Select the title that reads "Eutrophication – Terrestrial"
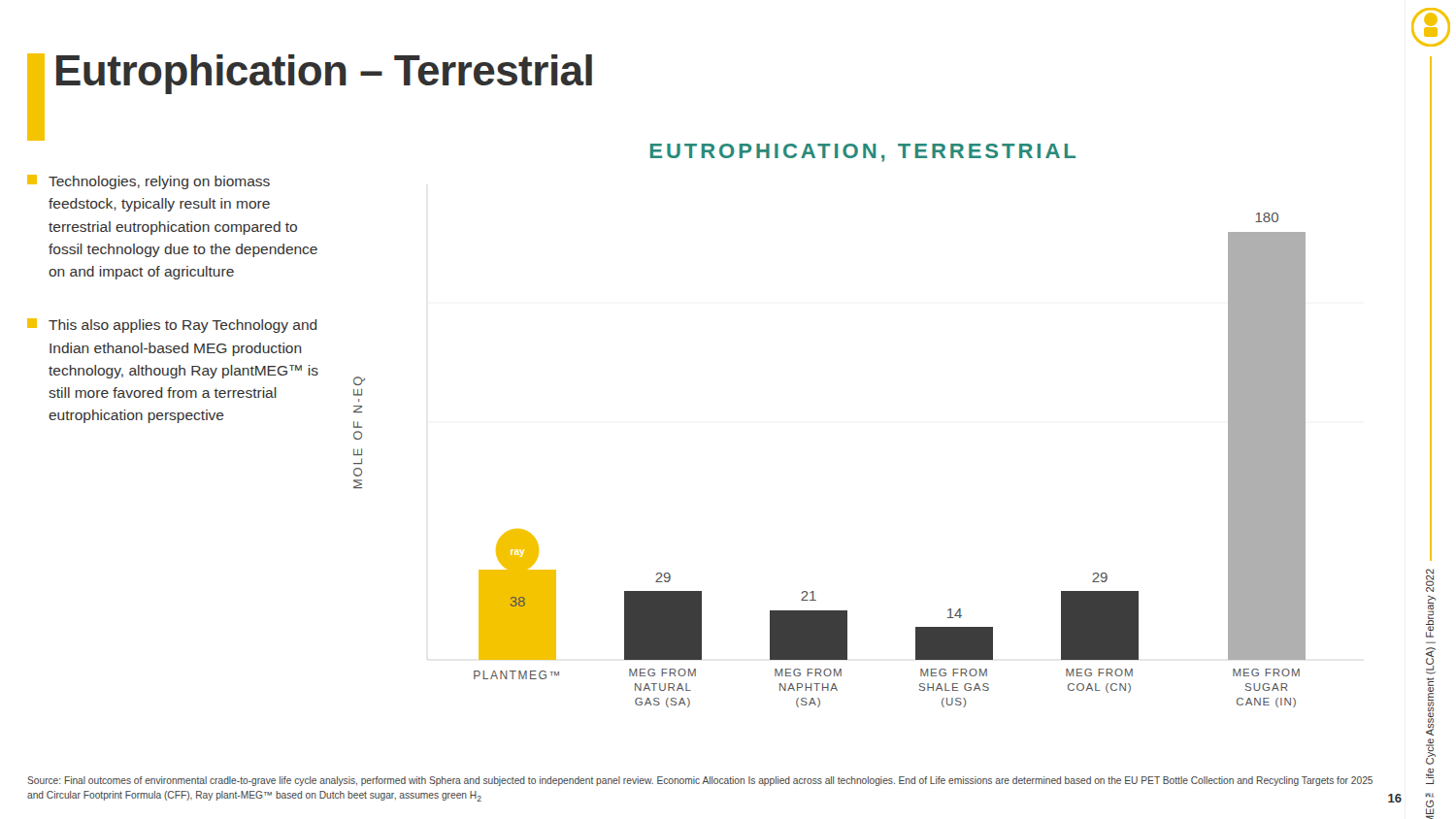 tap(324, 71)
